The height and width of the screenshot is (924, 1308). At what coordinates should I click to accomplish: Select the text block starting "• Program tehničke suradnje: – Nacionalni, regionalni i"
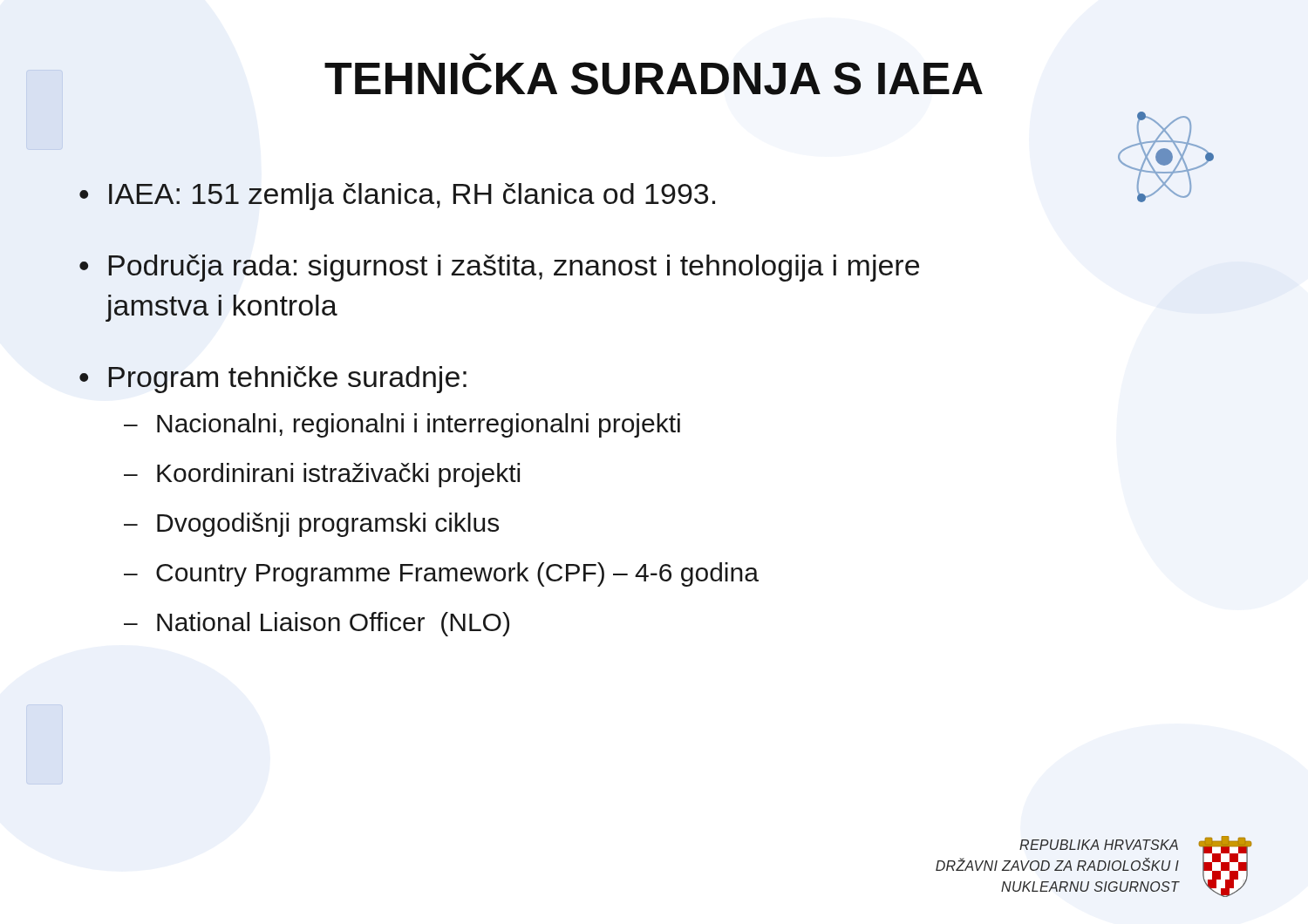[x=273, y=380]
